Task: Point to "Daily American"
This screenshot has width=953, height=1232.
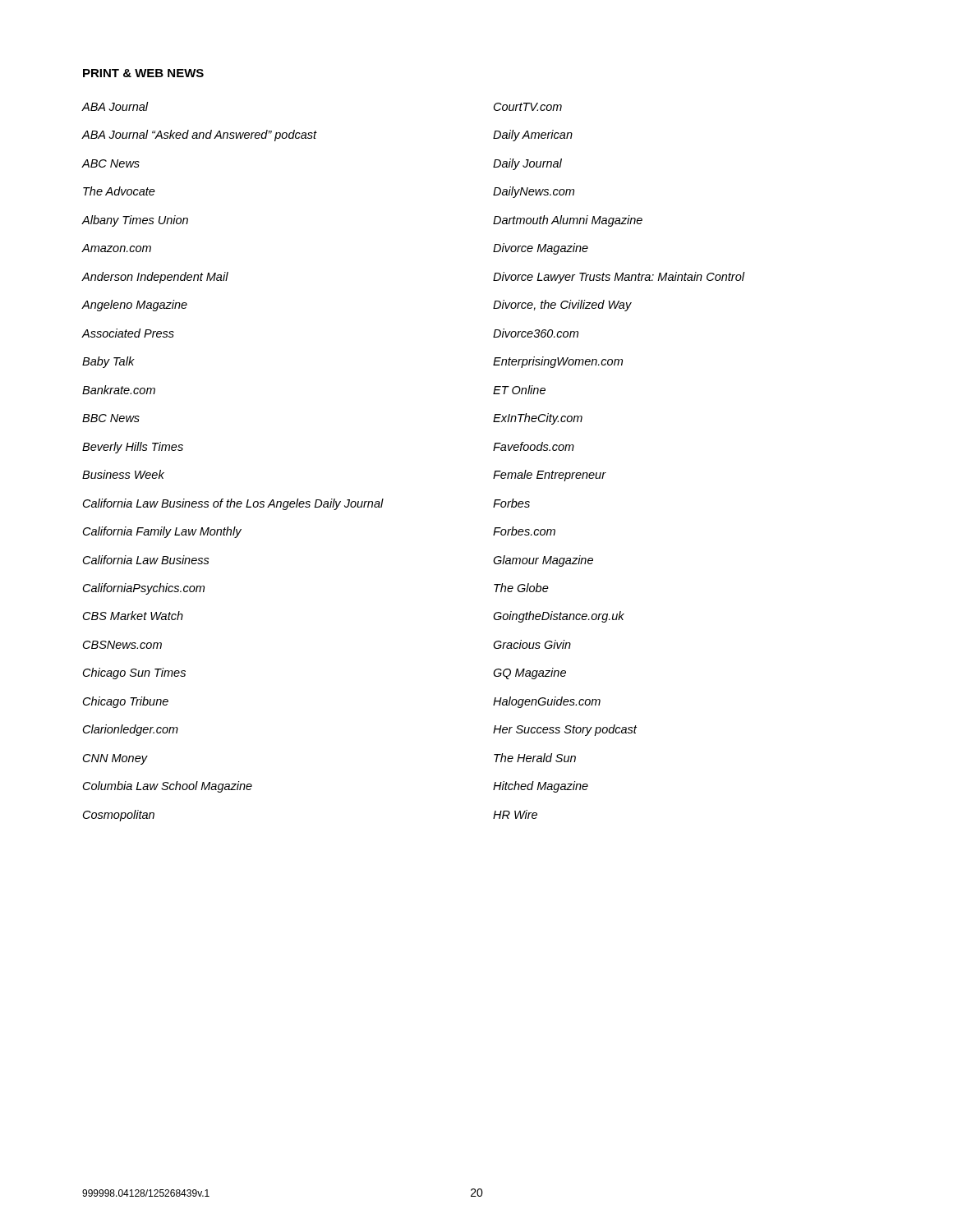Action: [x=533, y=135]
